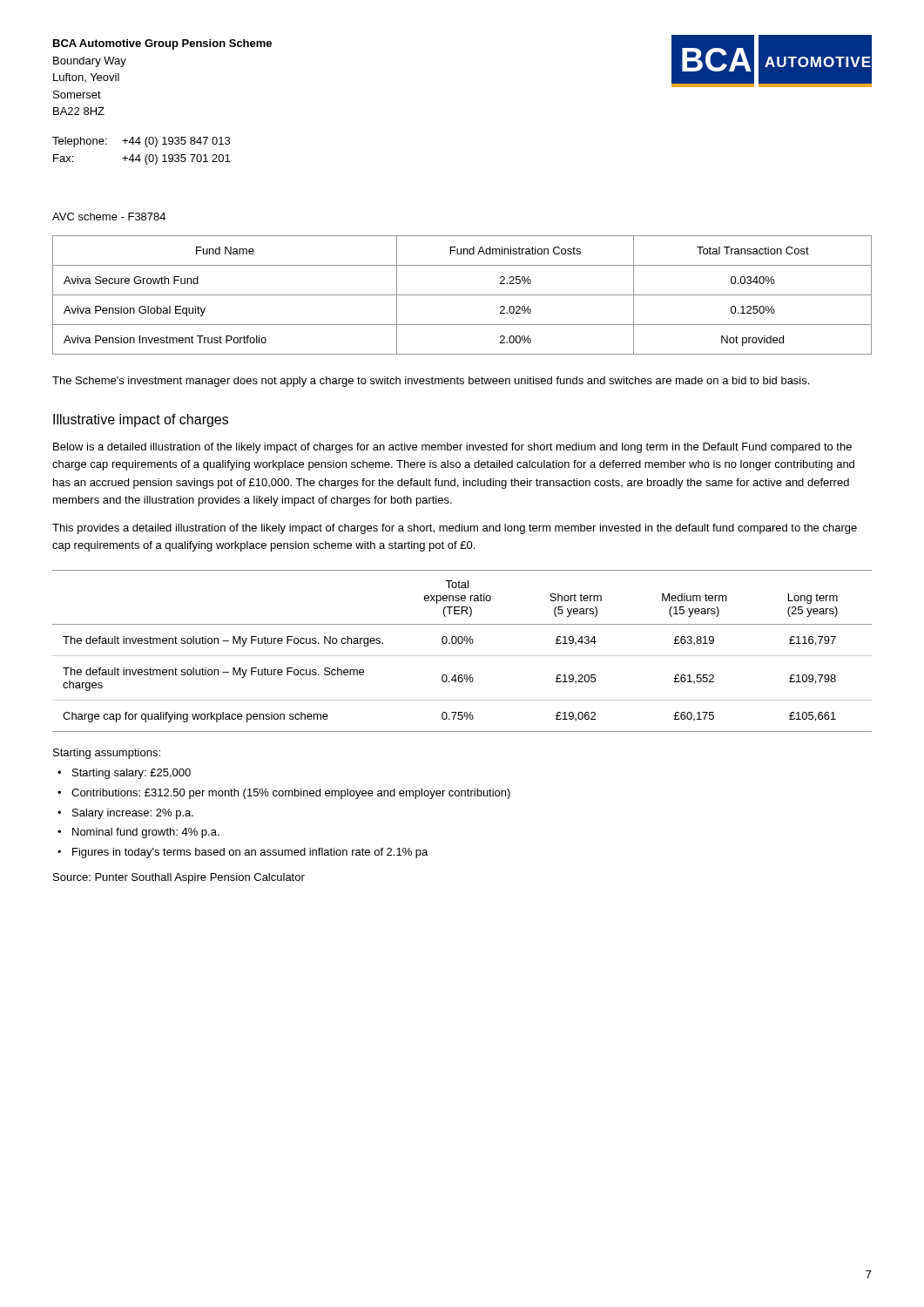Click on the section header containing "Illustrative impact of charges"
Image resolution: width=924 pixels, height=1307 pixels.
[141, 420]
